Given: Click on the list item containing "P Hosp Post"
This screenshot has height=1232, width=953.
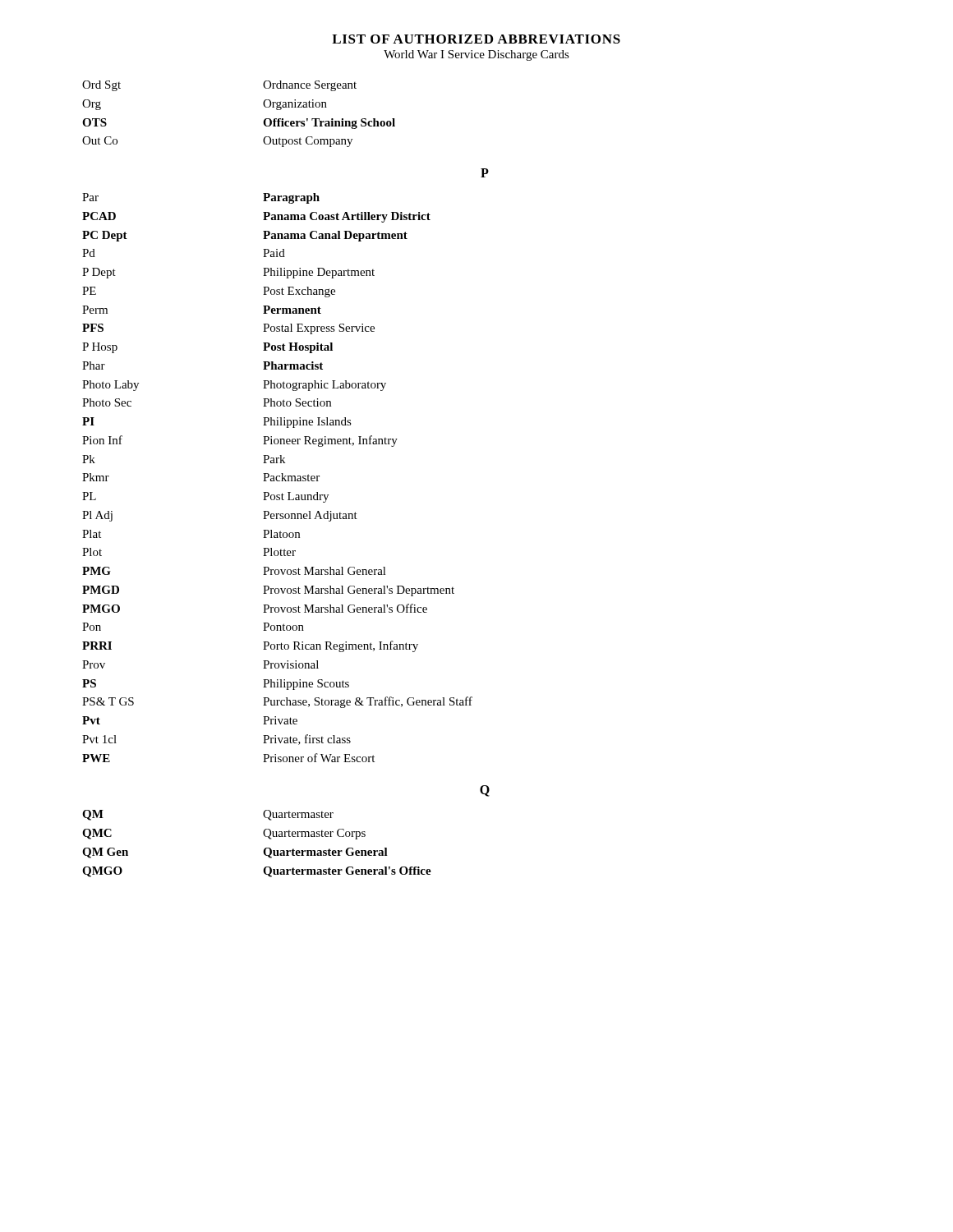Looking at the screenshot, I should (96, 346).
